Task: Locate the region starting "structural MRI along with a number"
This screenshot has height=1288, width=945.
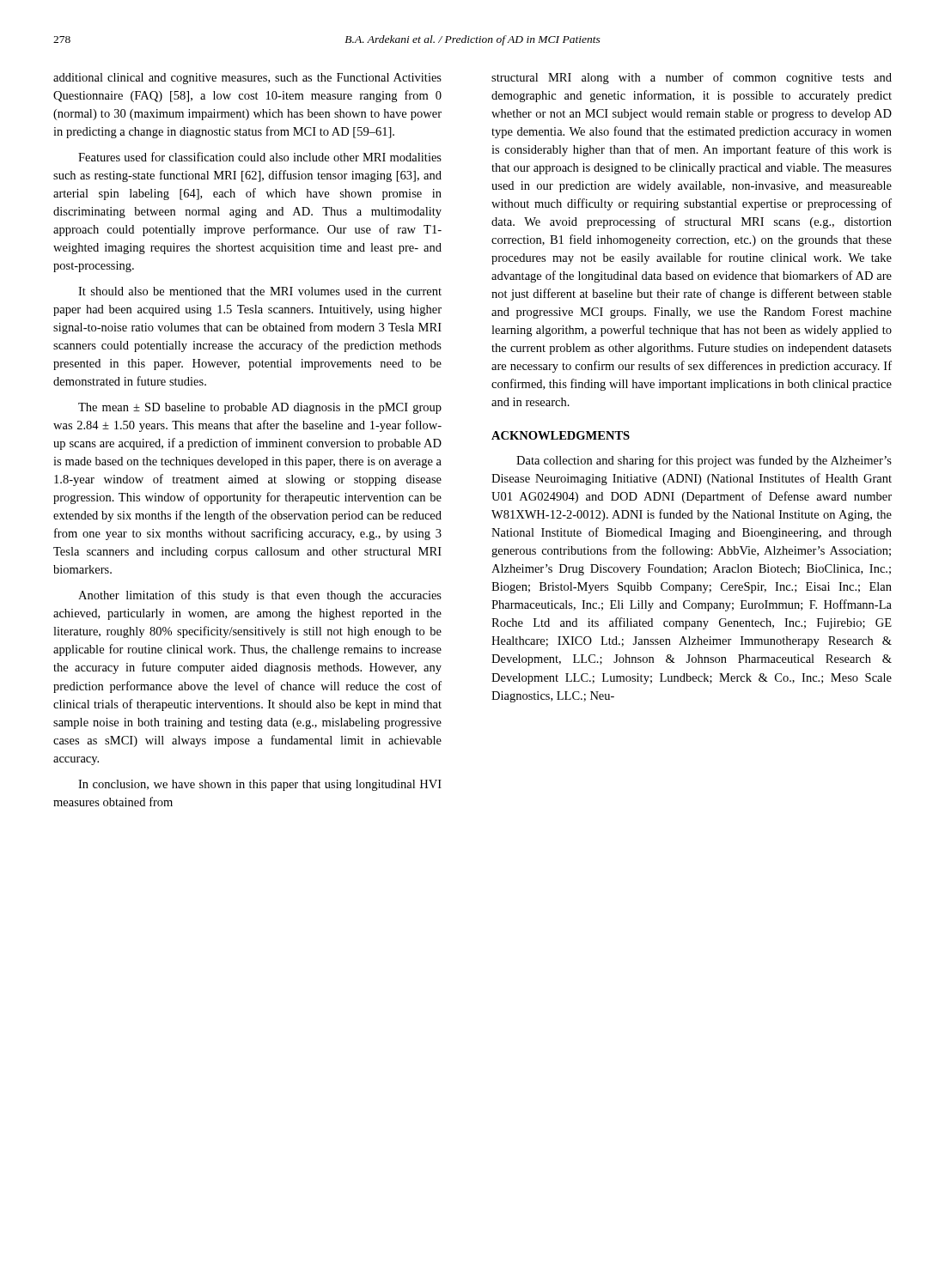Action: click(x=692, y=240)
